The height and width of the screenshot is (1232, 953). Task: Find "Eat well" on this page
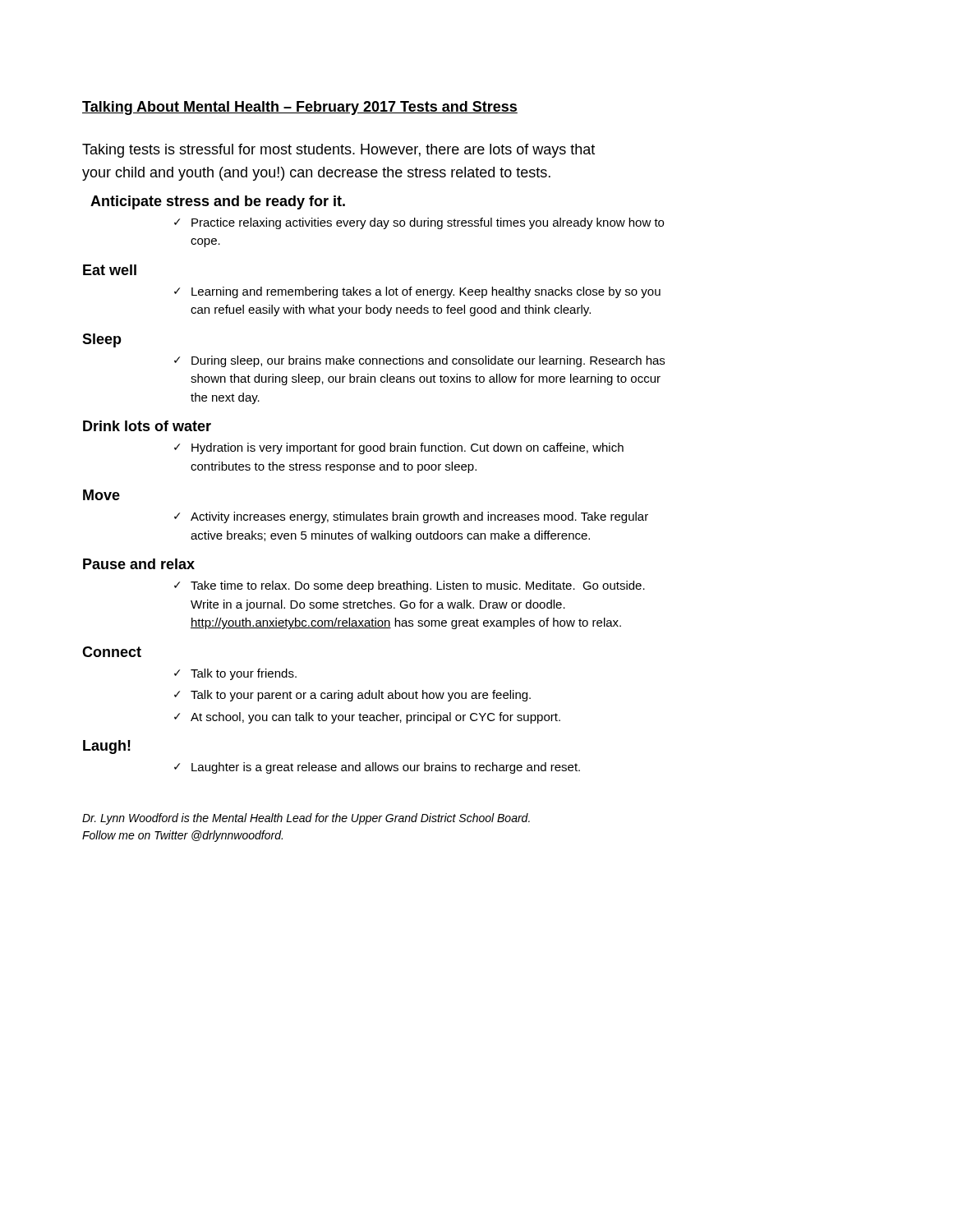[x=110, y=270]
